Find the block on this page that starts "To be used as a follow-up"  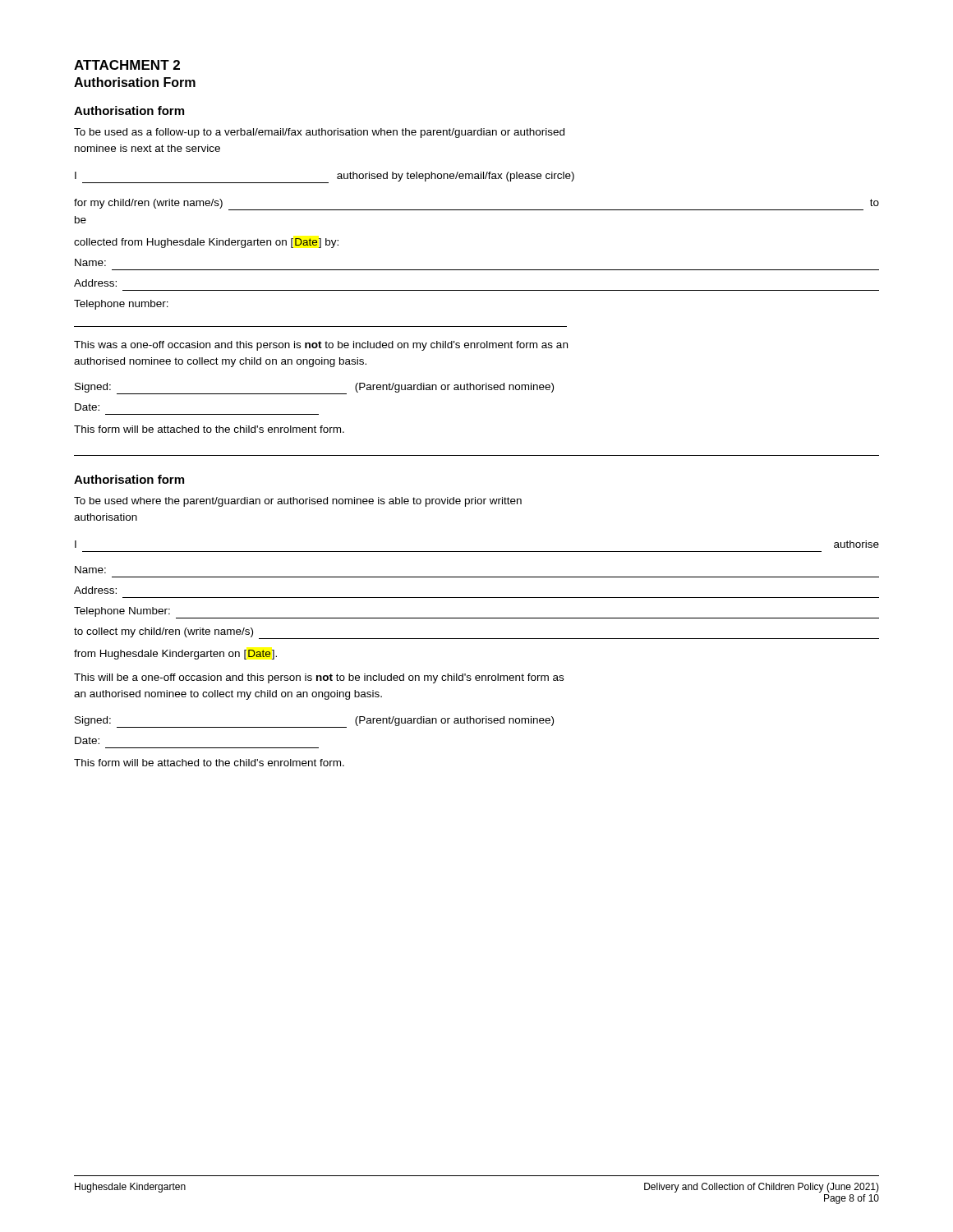click(x=320, y=140)
